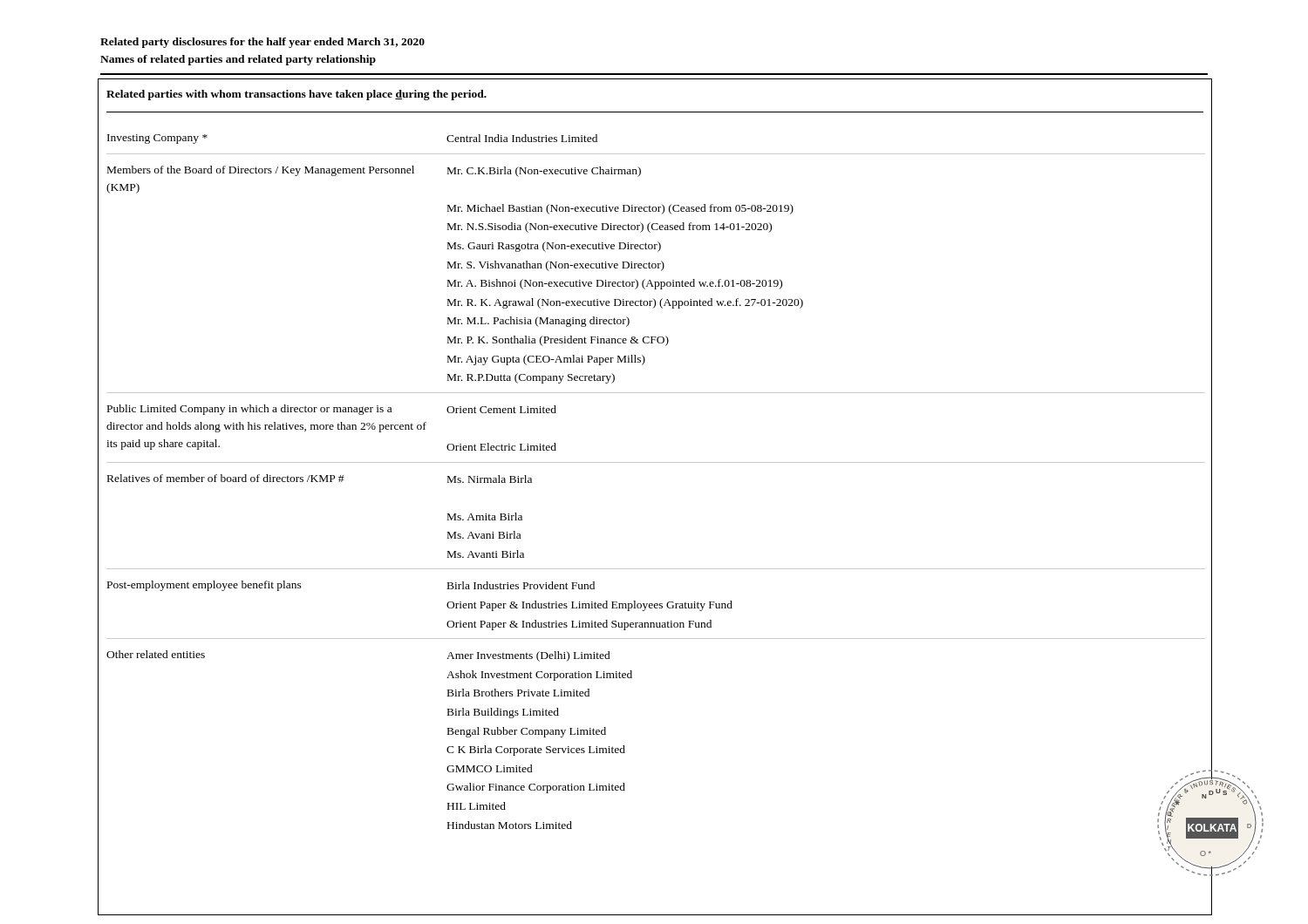1308x924 pixels.
Task: Click on the element starting "Related party disclosures for the"
Action: [x=262, y=43]
